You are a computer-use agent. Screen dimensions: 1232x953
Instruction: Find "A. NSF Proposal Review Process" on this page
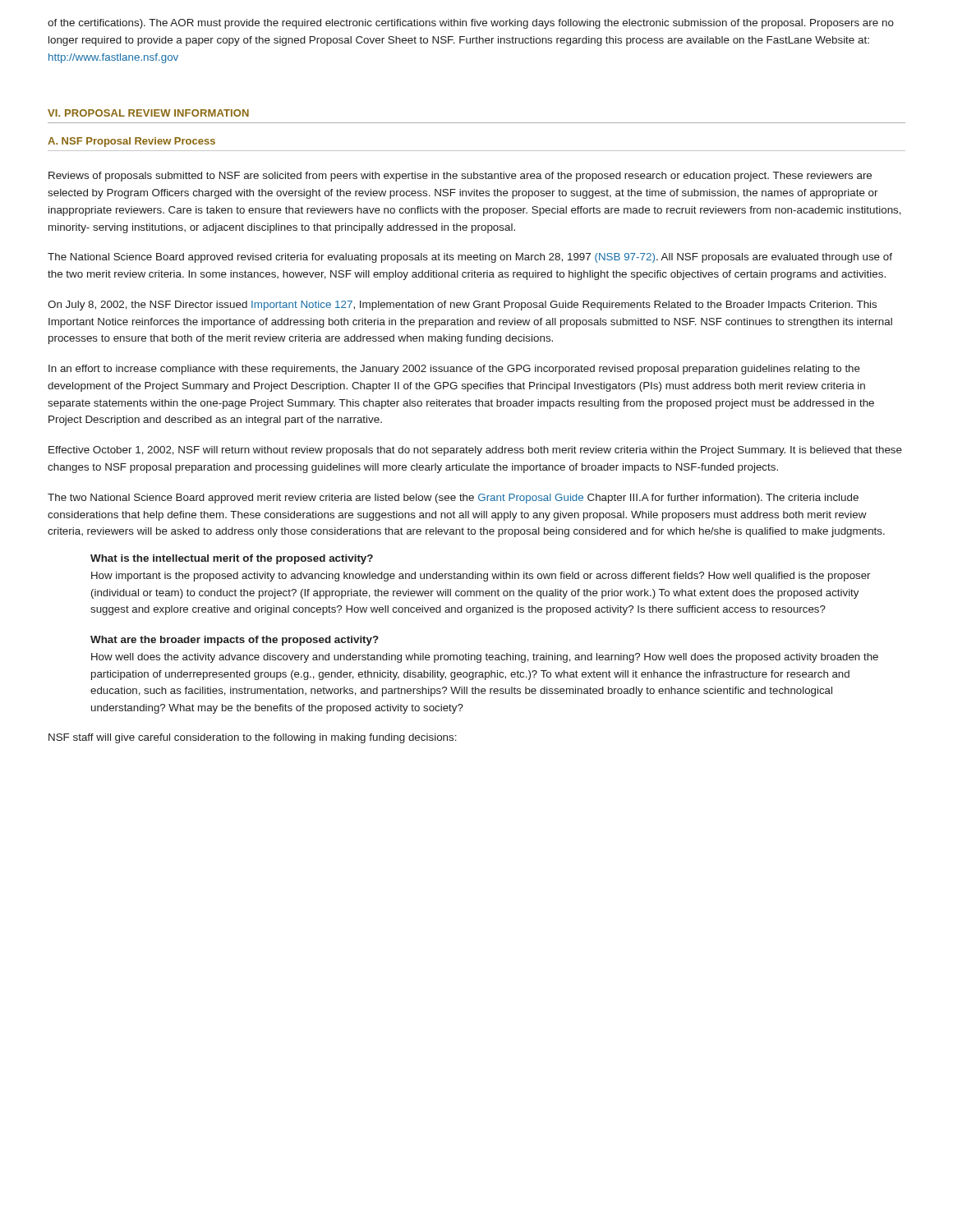[132, 141]
